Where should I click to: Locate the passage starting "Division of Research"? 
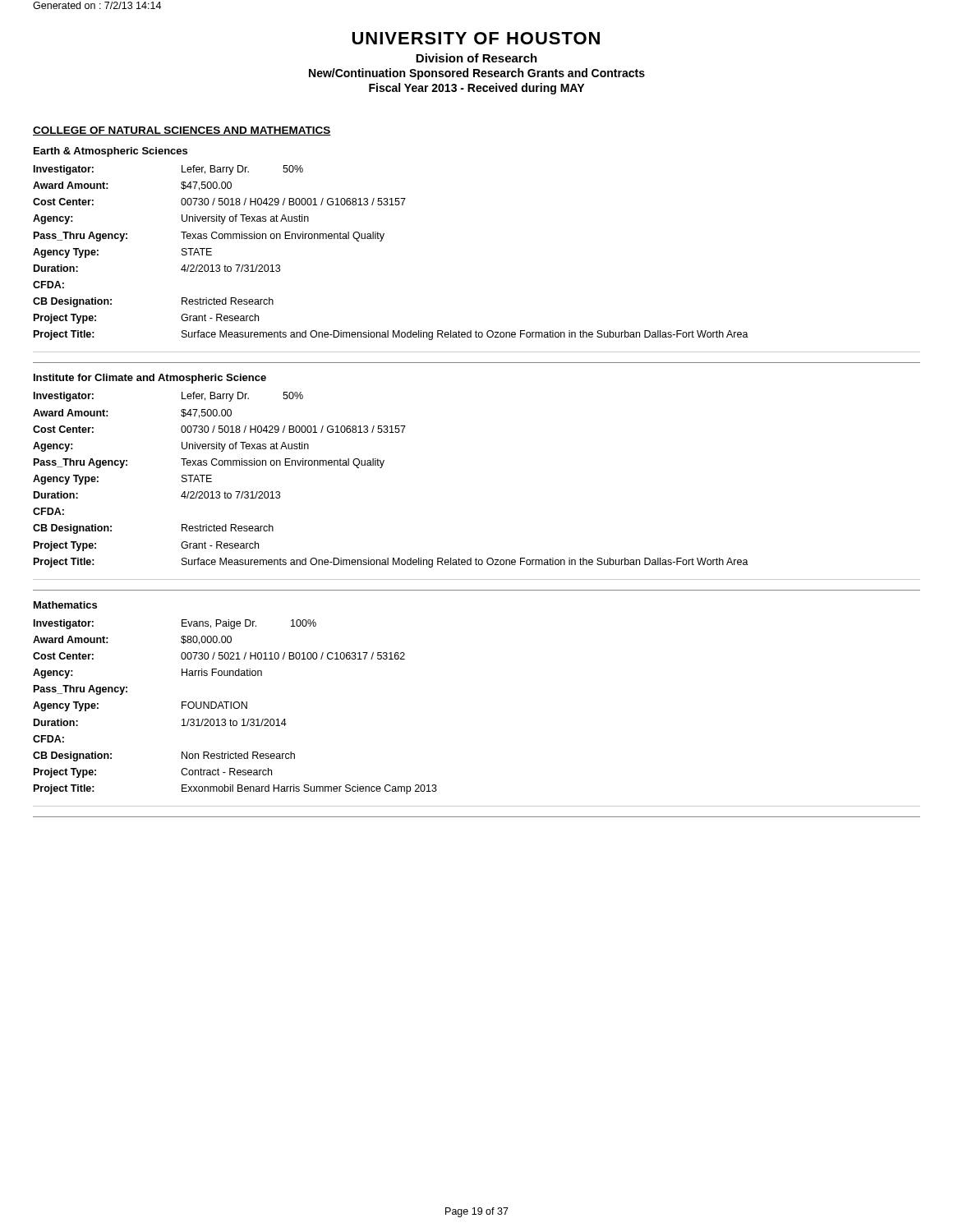tap(476, 58)
